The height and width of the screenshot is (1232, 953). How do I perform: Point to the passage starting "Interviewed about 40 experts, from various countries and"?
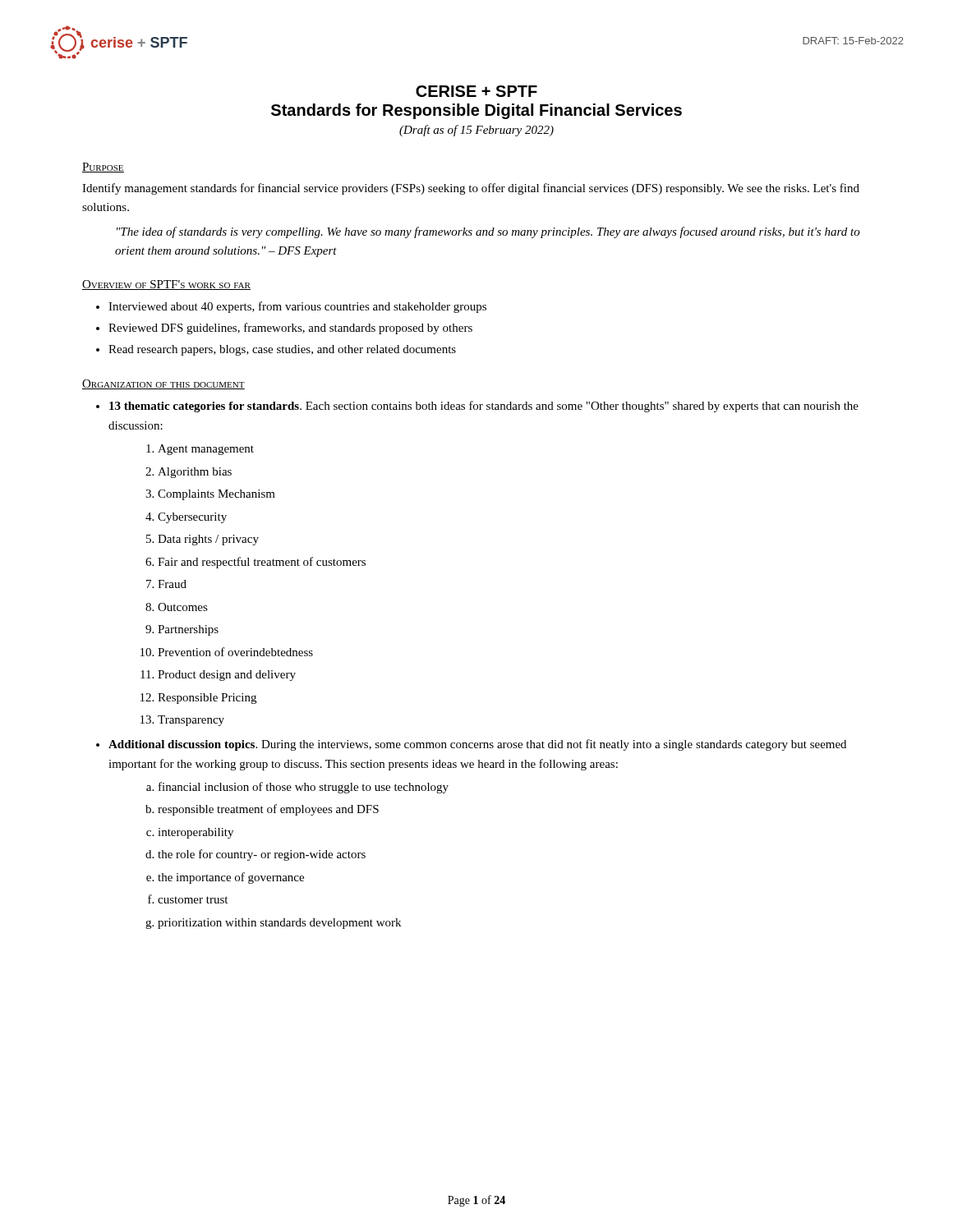[x=298, y=306]
